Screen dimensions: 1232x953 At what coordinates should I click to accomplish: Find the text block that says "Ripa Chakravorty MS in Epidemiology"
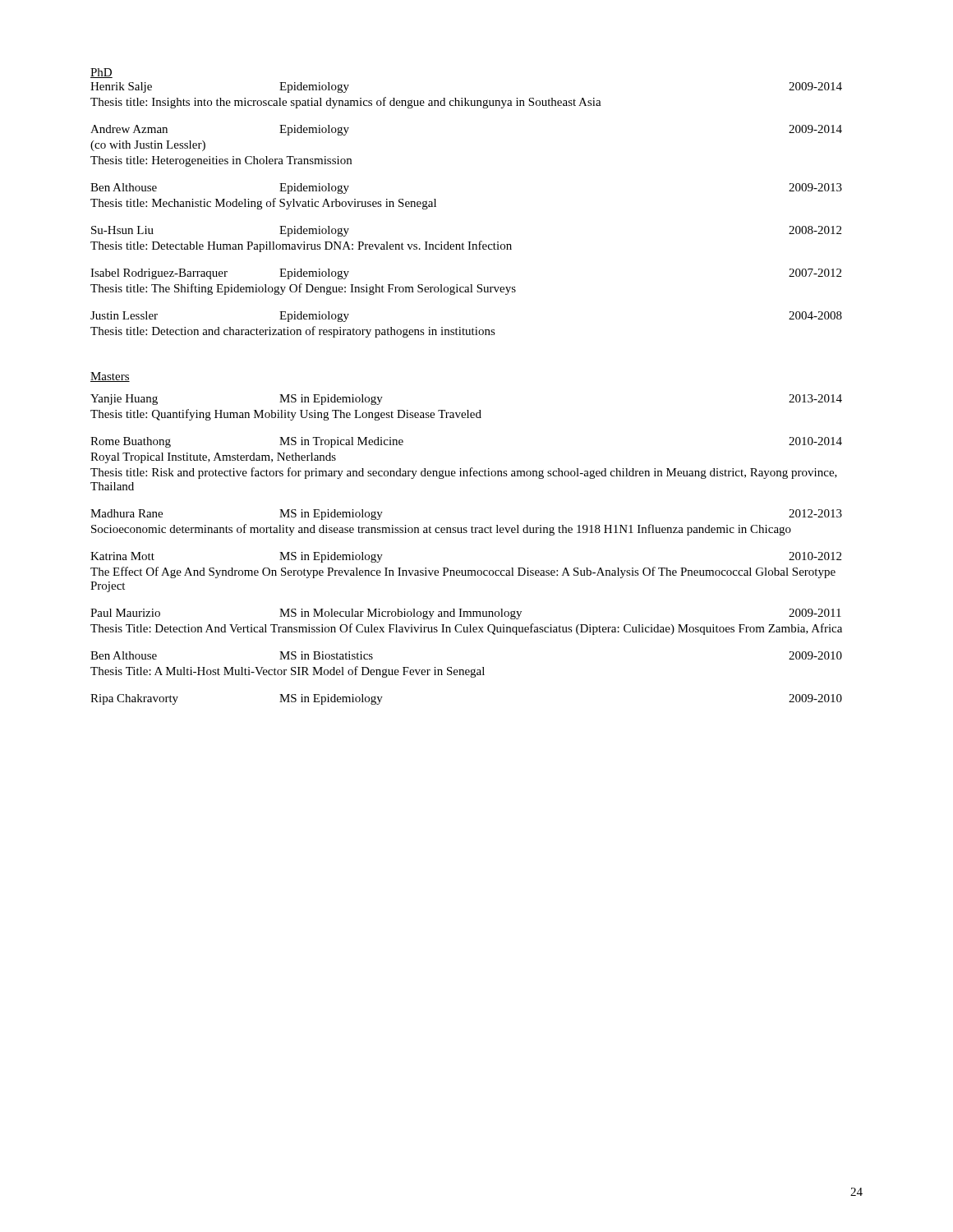pyautogui.click(x=134, y=699)
